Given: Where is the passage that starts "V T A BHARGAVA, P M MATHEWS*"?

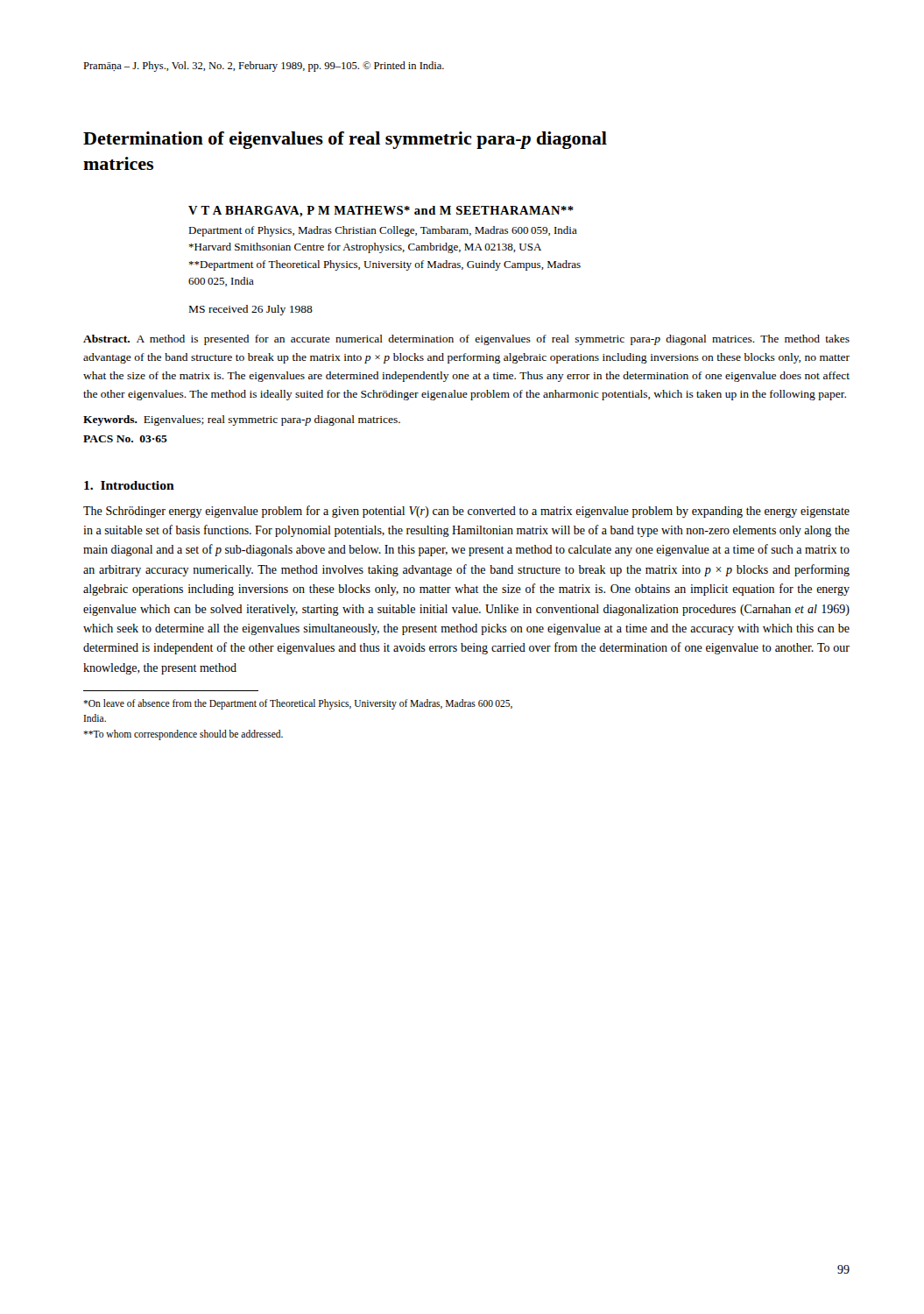Looking at the screenshot, I should [519, 260].
